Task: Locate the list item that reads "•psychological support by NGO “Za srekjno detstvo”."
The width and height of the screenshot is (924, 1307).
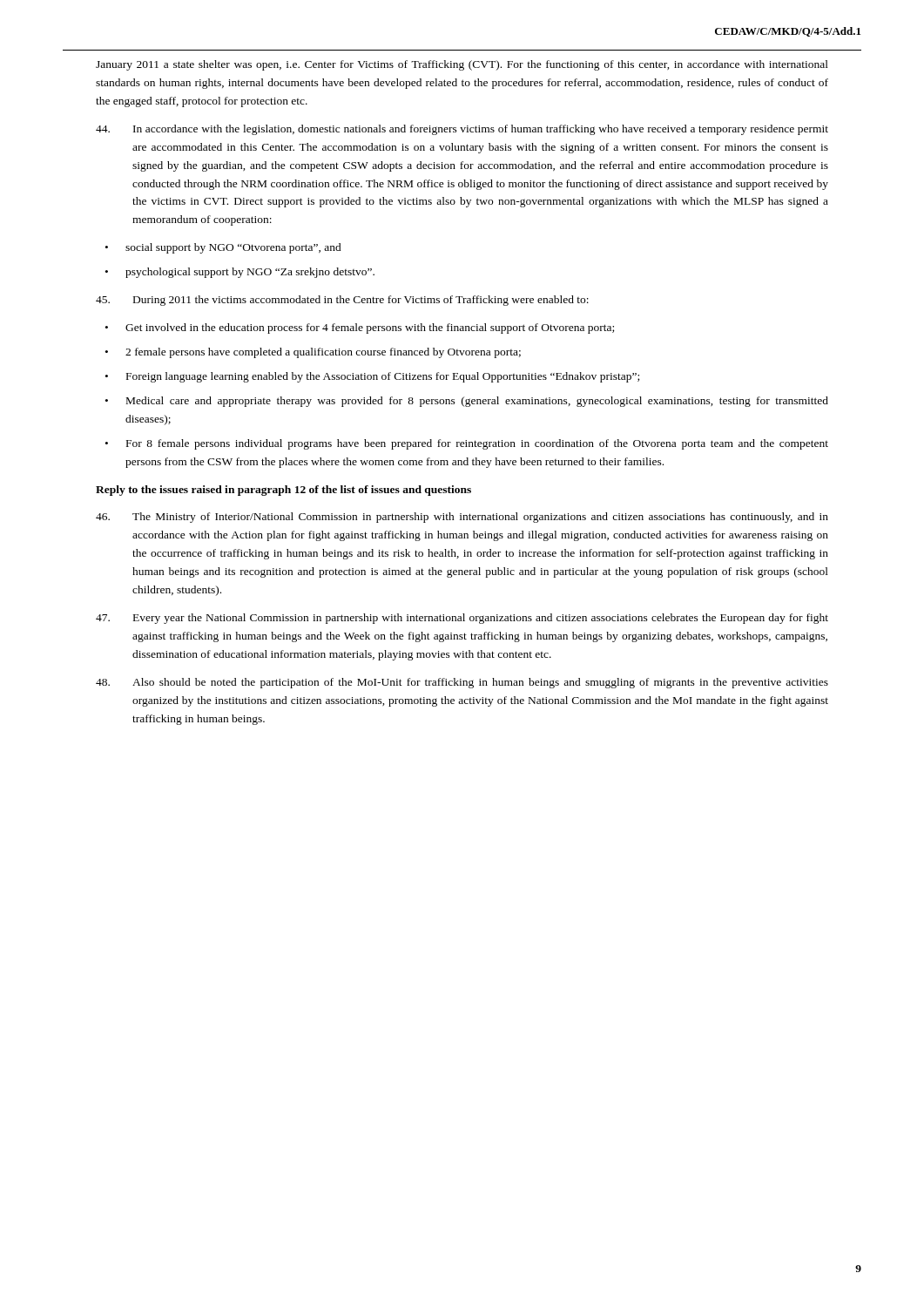Action: (x=240, y=273)
